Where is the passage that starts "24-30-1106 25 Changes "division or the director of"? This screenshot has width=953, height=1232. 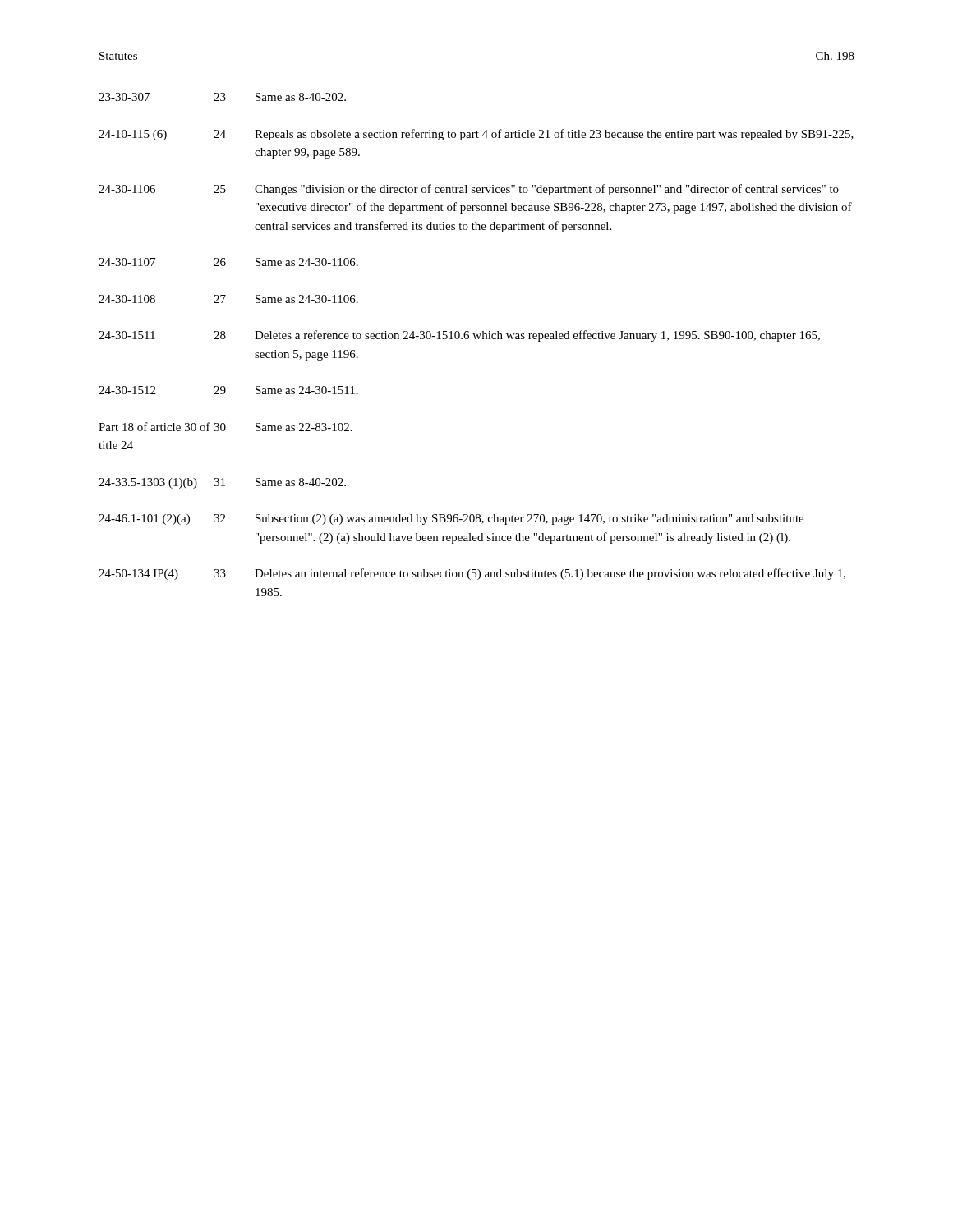[x=476, y=207]
